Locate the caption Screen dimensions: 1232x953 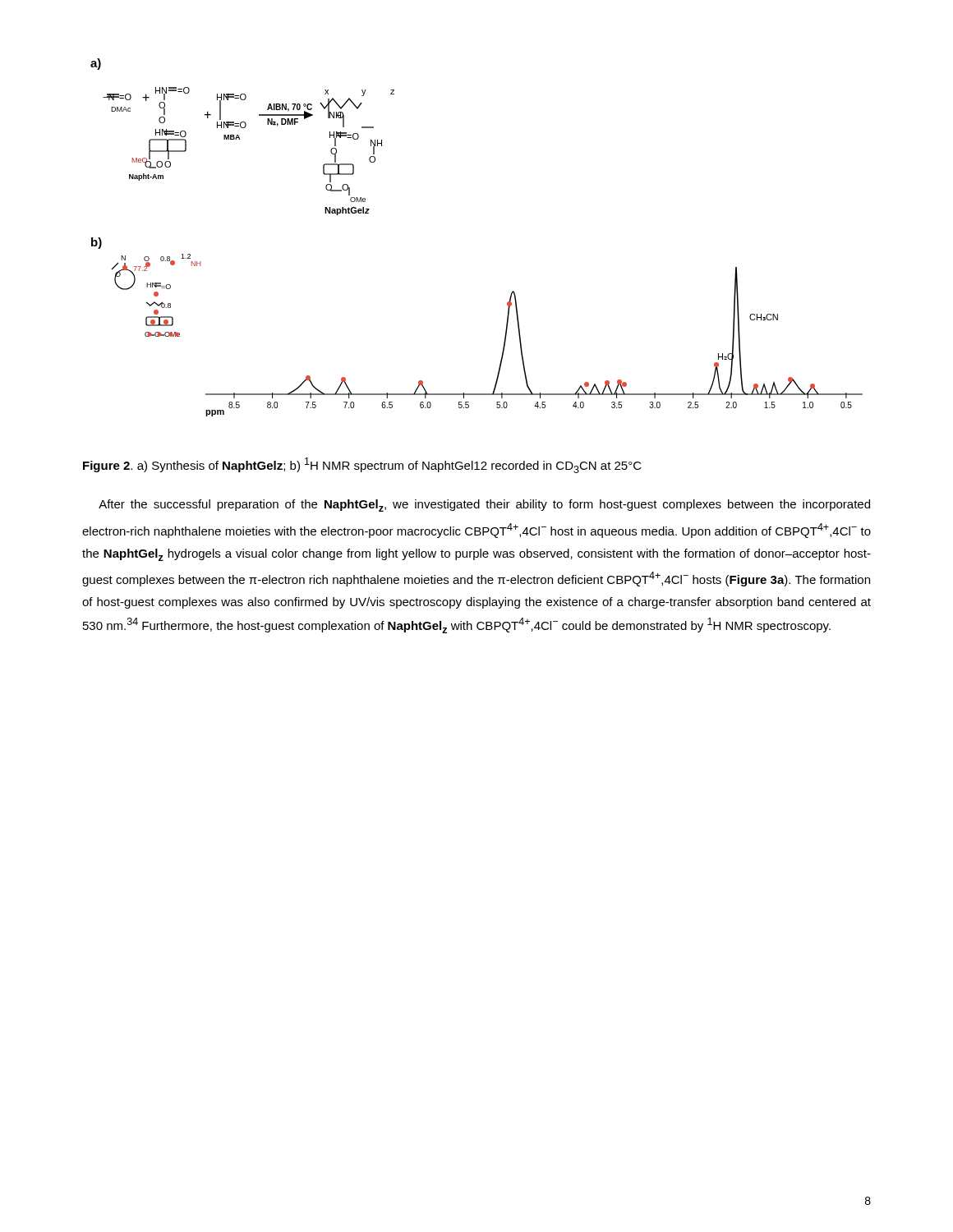coord(362,466)
